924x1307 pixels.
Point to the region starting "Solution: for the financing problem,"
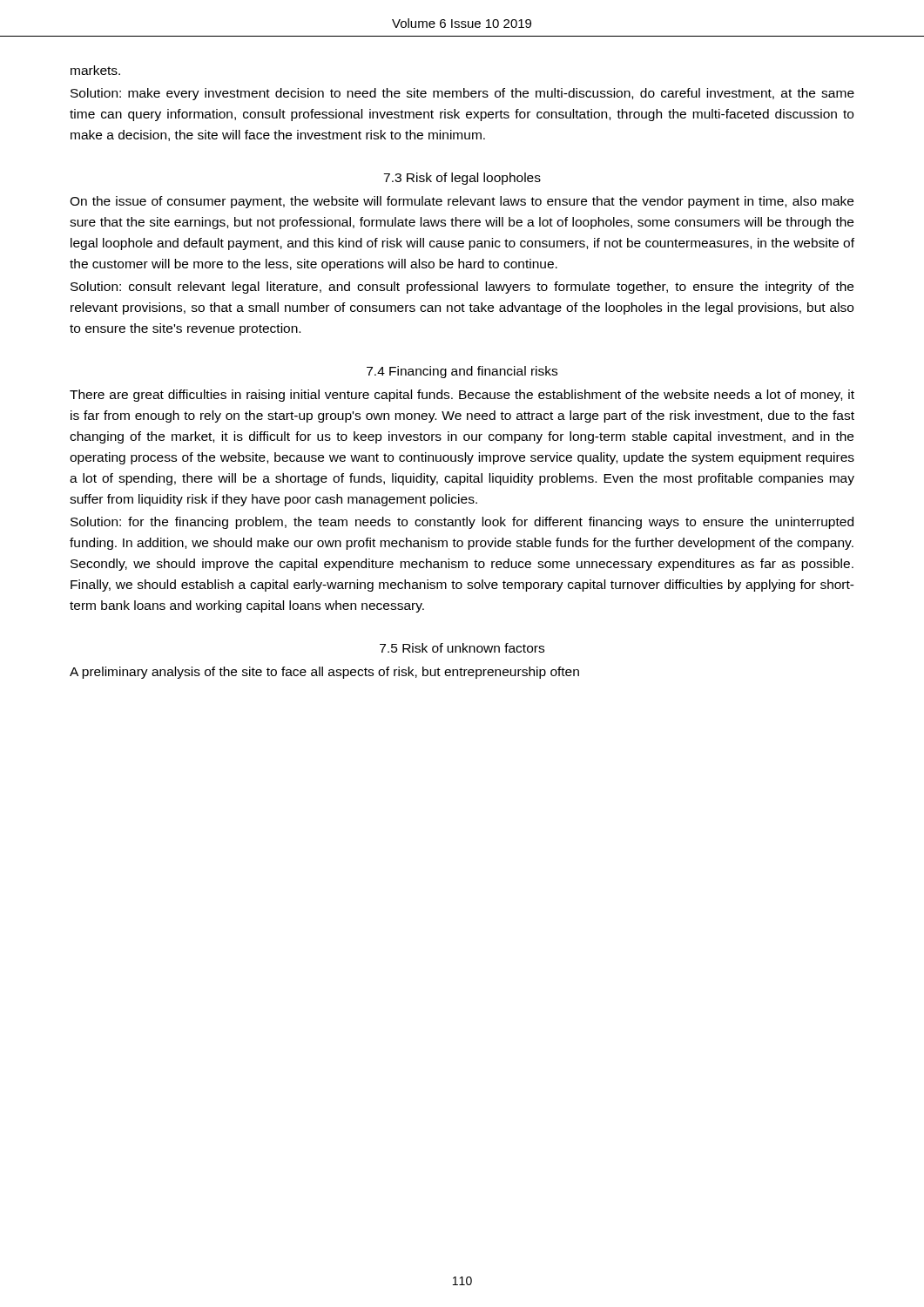(x=462, y=564)
